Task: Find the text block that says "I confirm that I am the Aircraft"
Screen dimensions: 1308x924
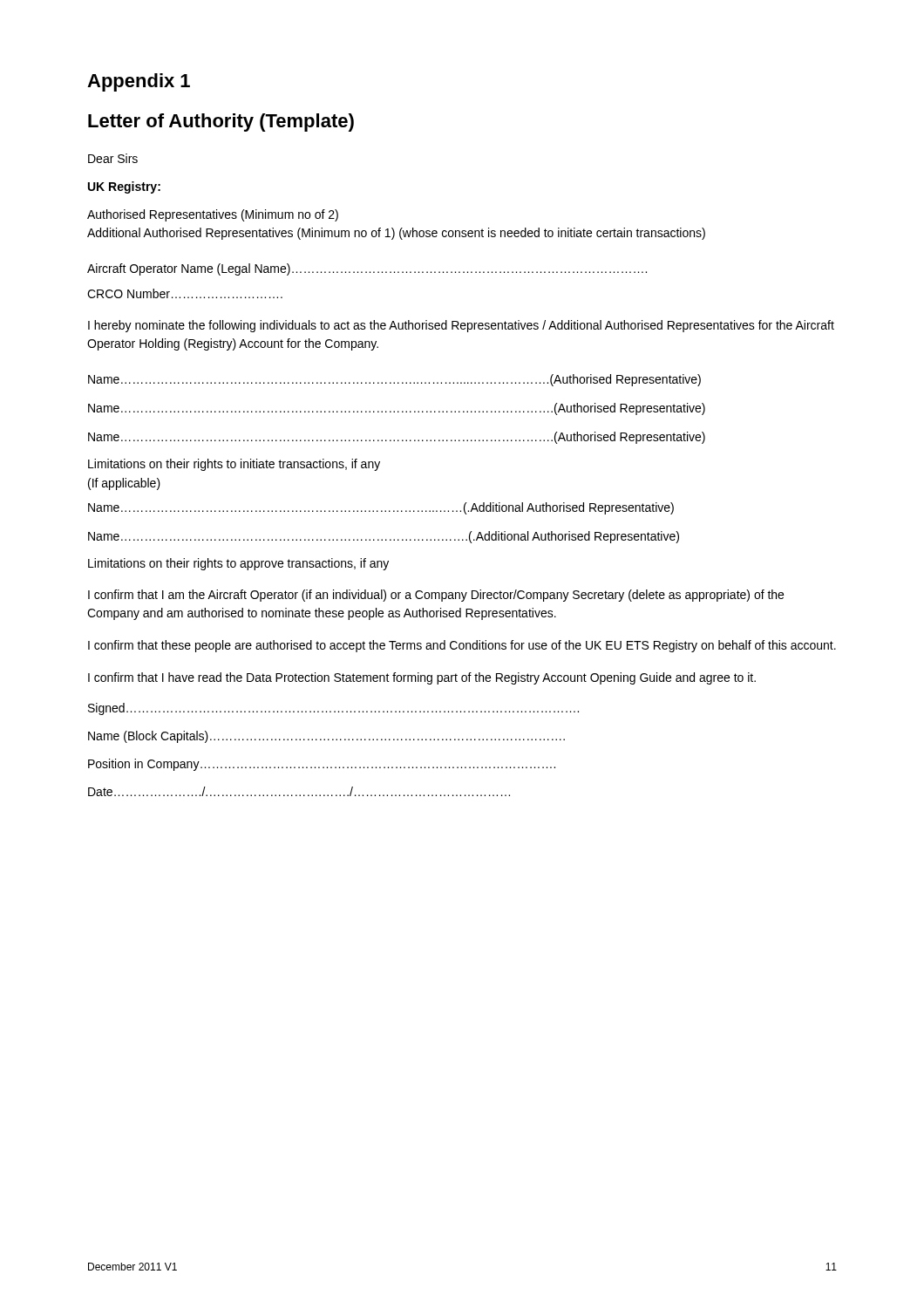Action: click(436, 604)
